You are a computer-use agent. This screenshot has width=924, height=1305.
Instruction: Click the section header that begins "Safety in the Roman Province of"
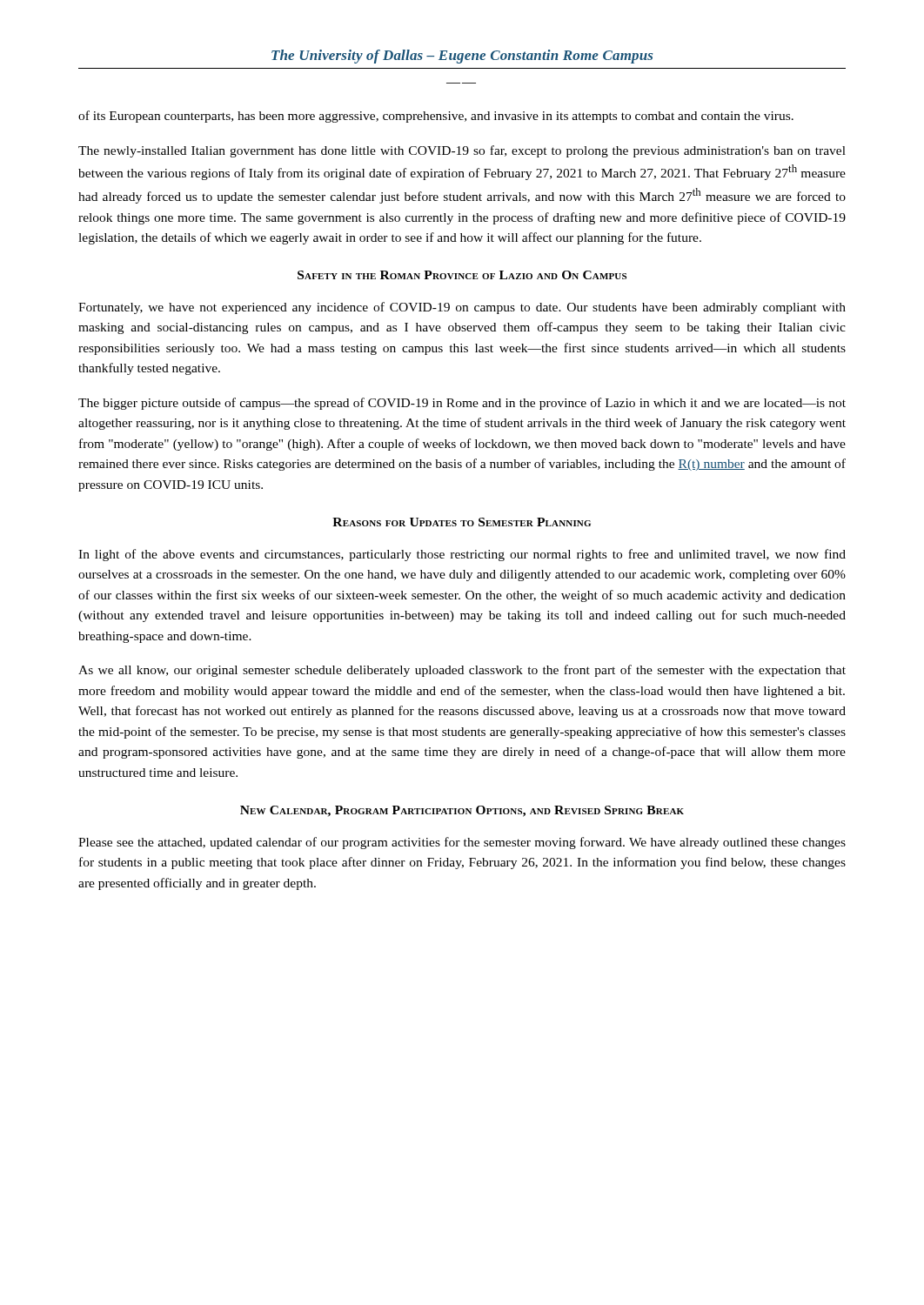pos(462,274)
